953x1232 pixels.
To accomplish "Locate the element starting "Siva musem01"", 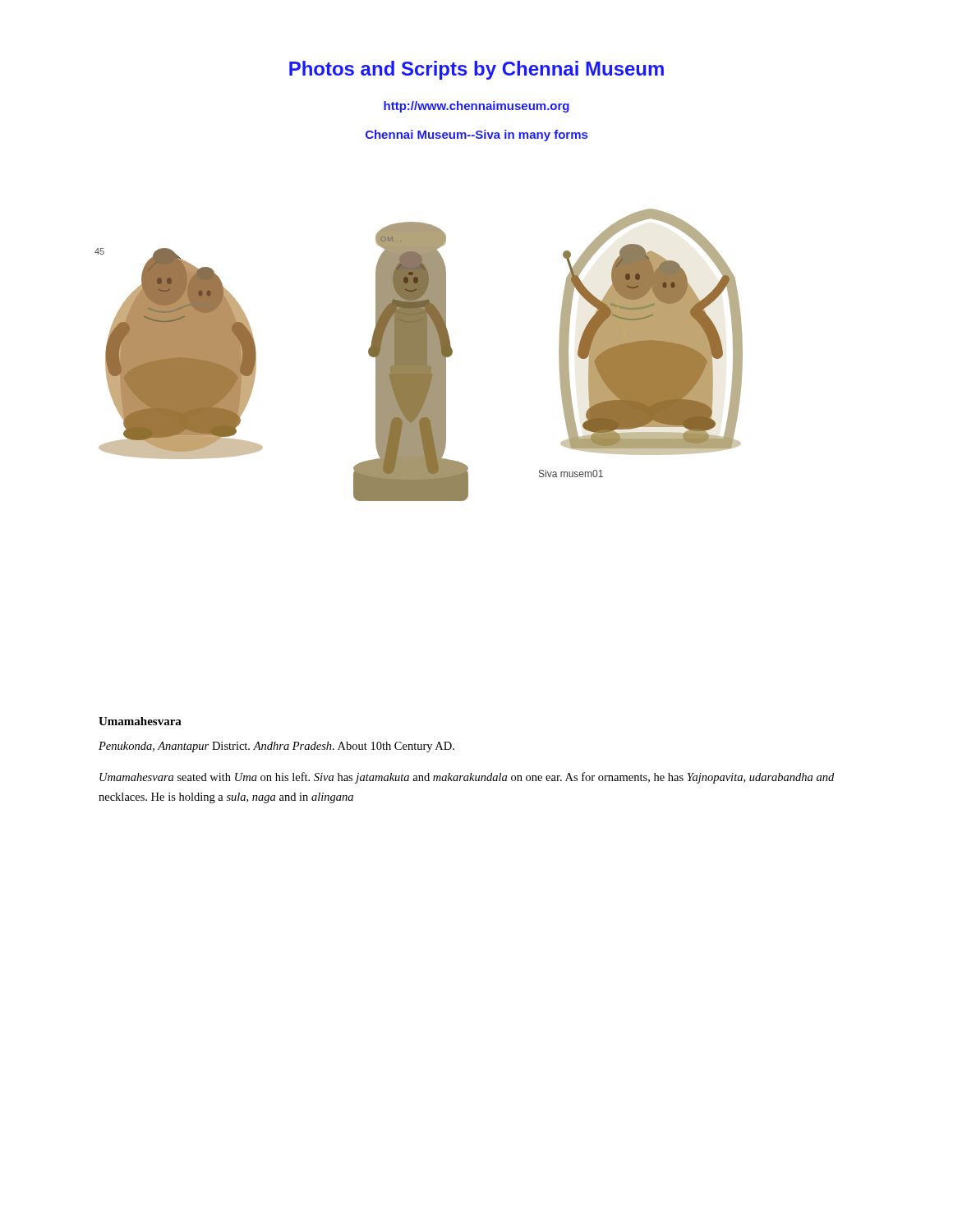I will pyautogui.click(x=571, y=474).
